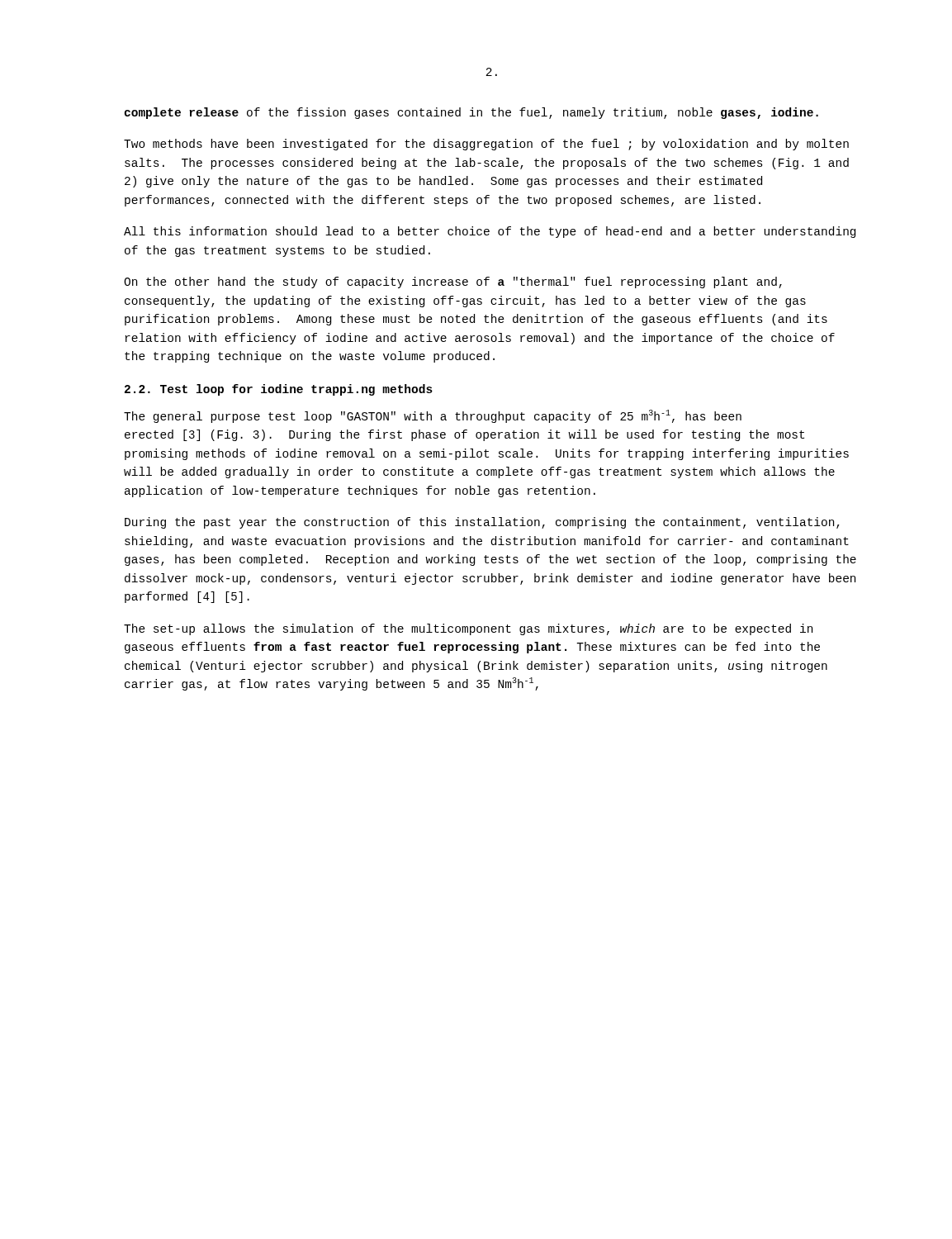Click on the block starting "The set-up allows"
The width and height of the screenshot is (952, 1239).
(476, 657)
